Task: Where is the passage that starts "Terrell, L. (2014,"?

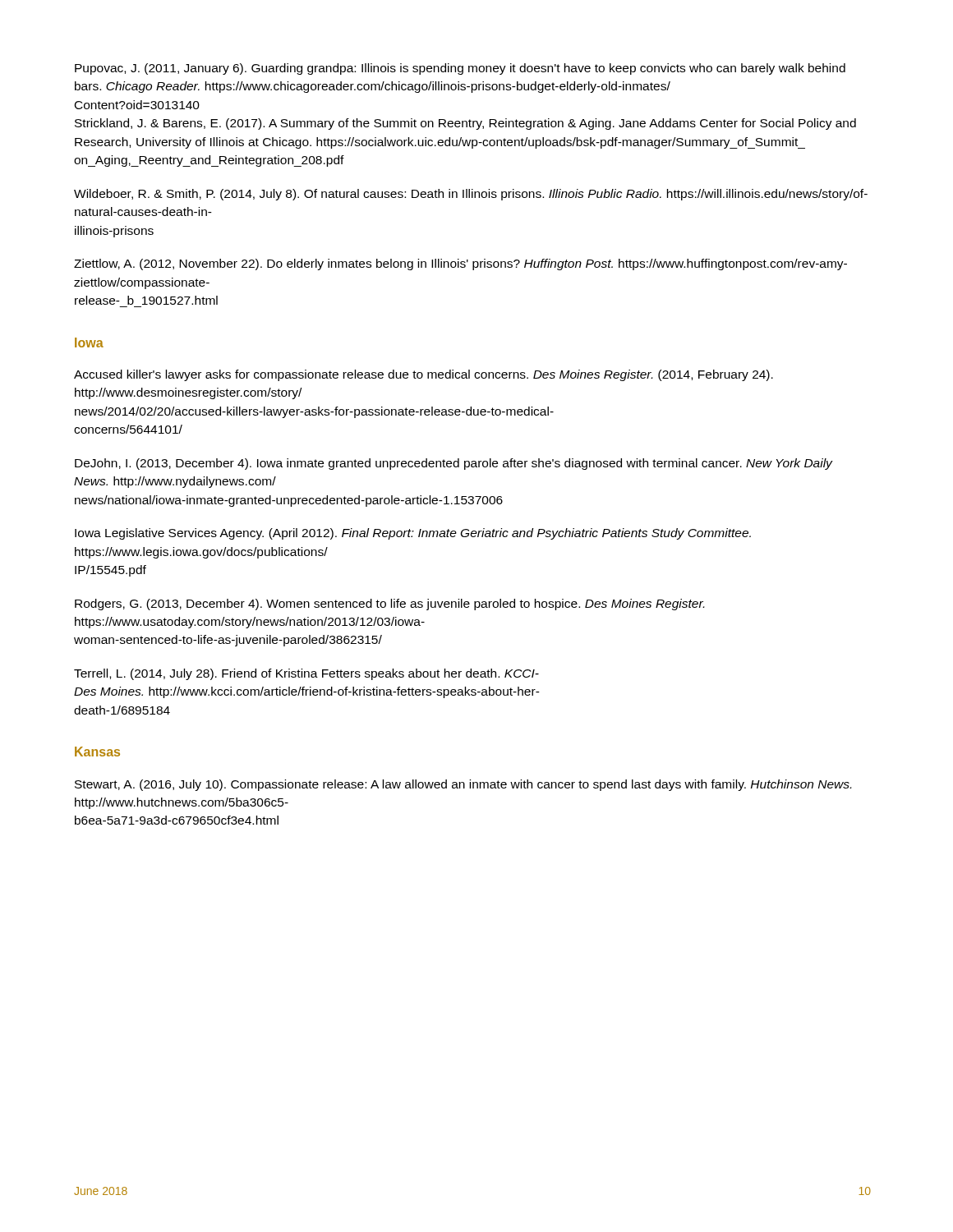Action: pyautogui.click(x=307, y=691)
